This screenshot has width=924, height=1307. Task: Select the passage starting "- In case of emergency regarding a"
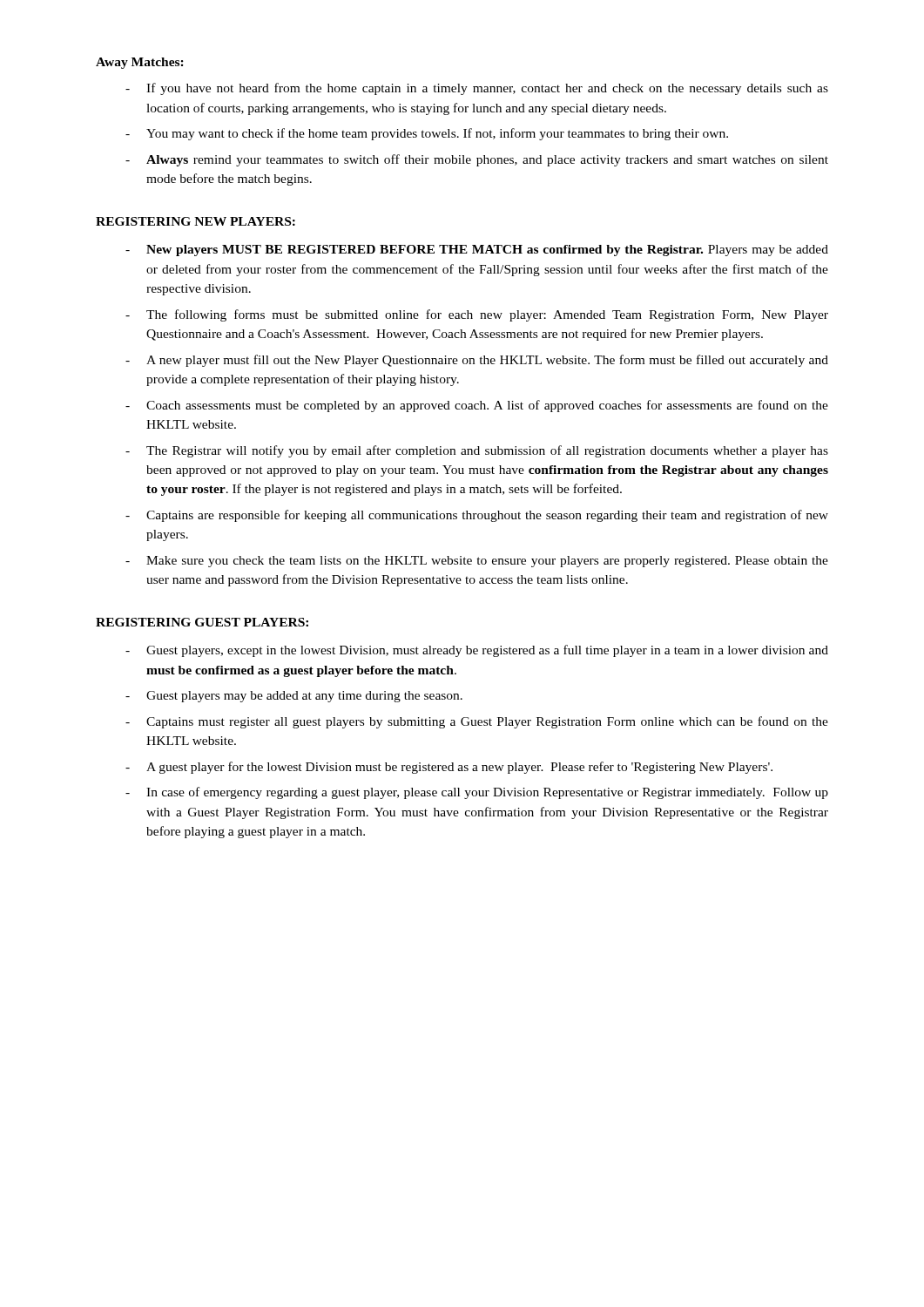(475, 812)
